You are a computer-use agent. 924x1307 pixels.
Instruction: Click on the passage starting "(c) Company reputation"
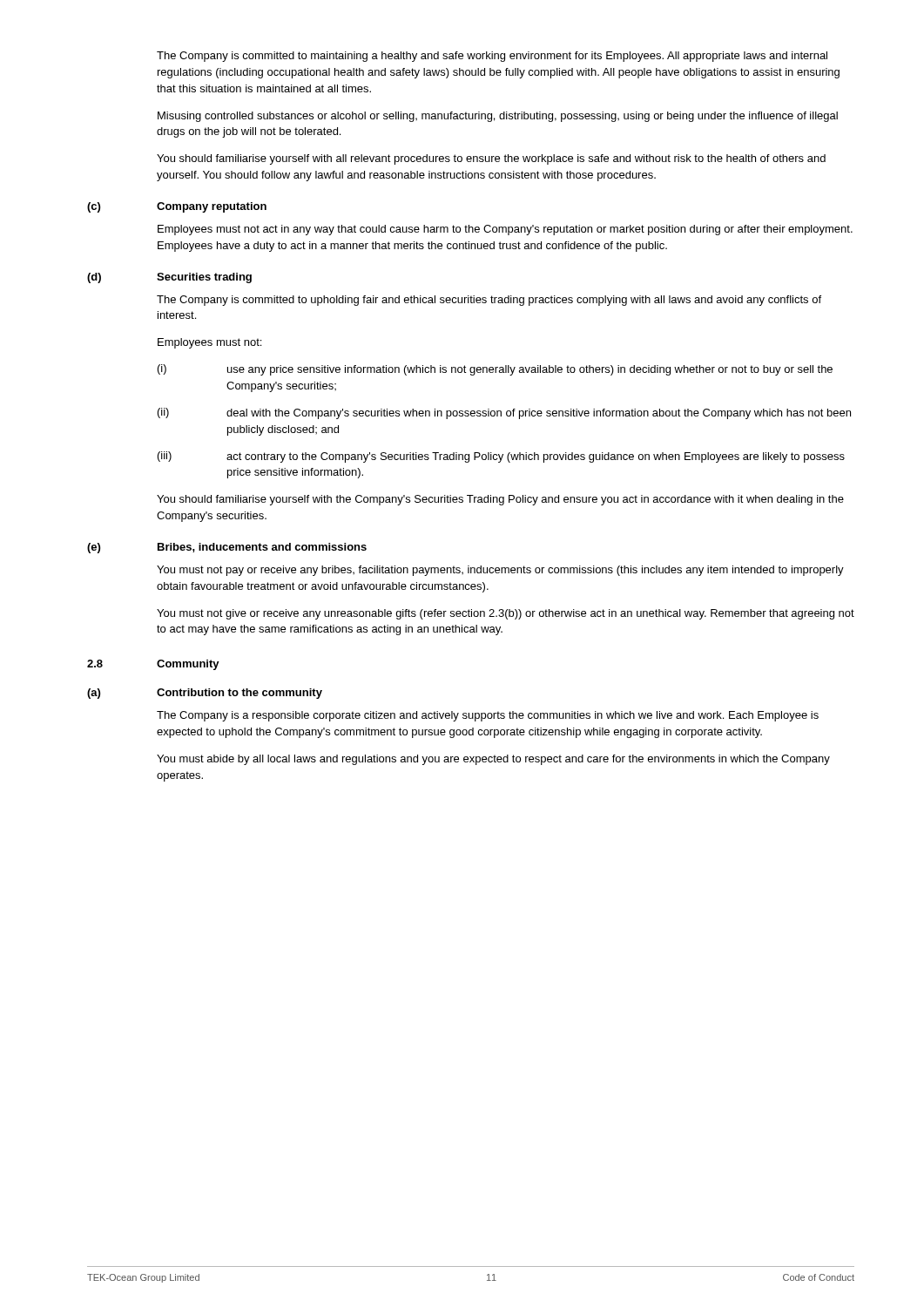(177, 206)
